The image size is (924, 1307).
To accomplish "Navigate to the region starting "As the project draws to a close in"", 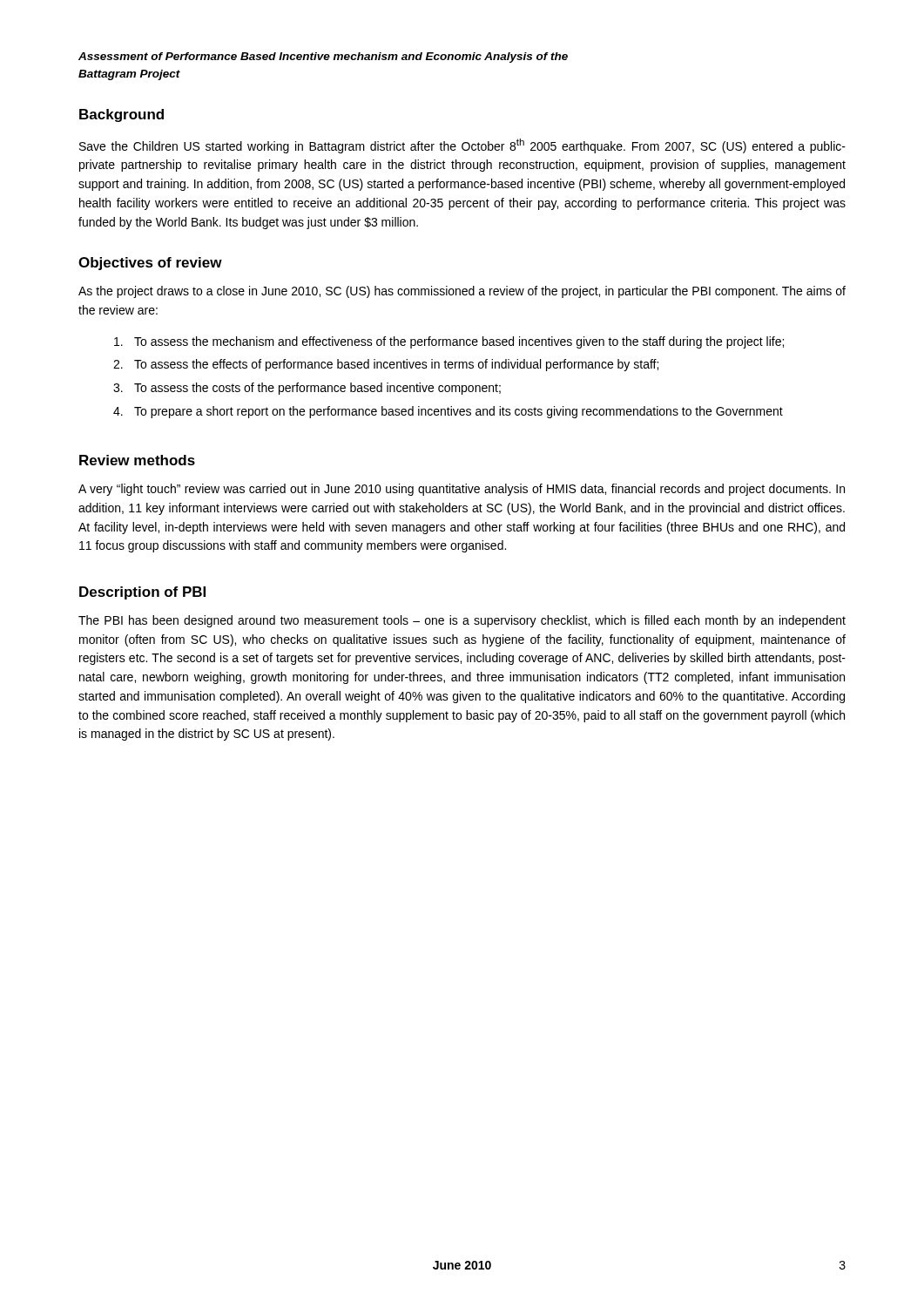I will (x=462, y=301).
